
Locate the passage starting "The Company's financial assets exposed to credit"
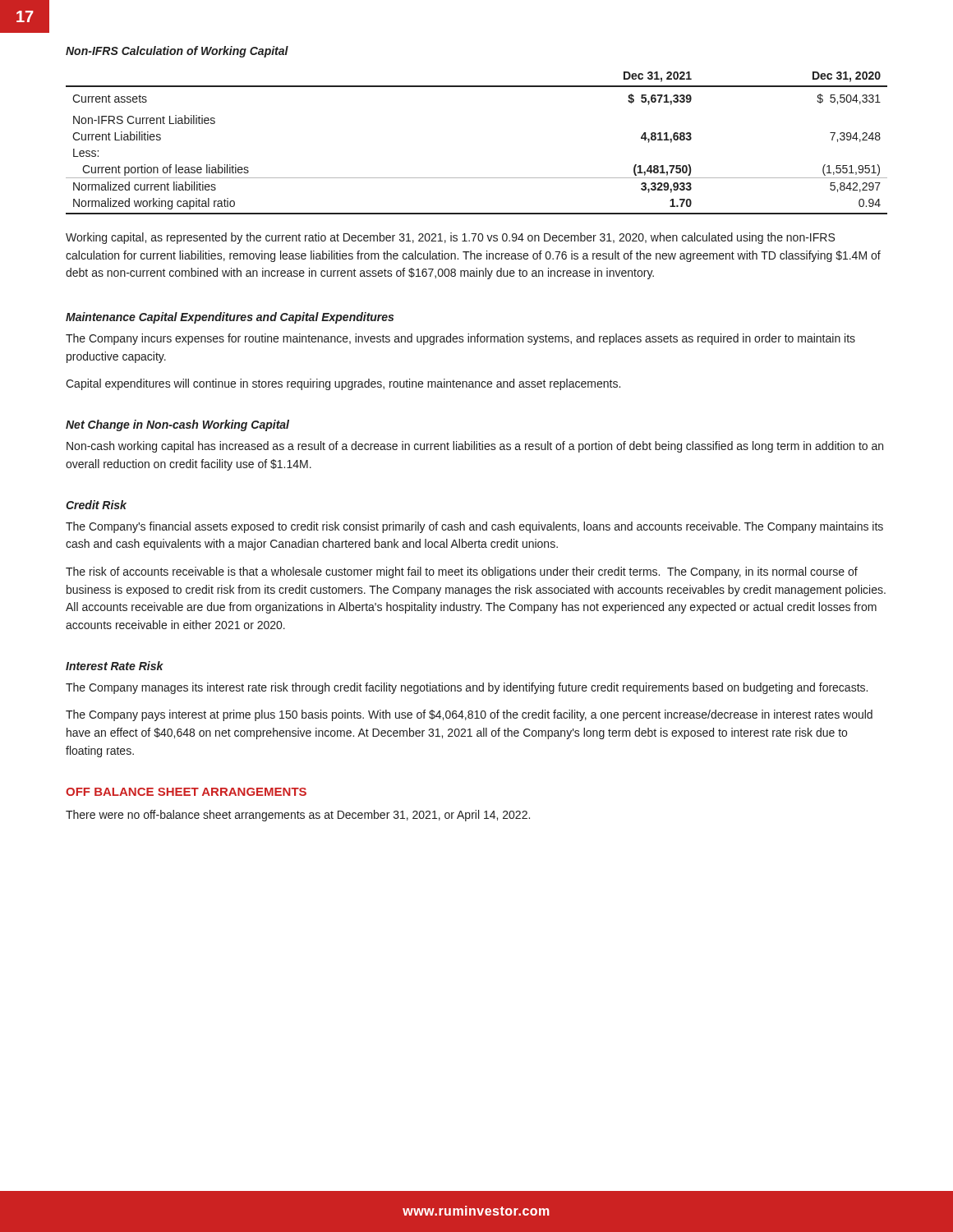click(475, 535)
